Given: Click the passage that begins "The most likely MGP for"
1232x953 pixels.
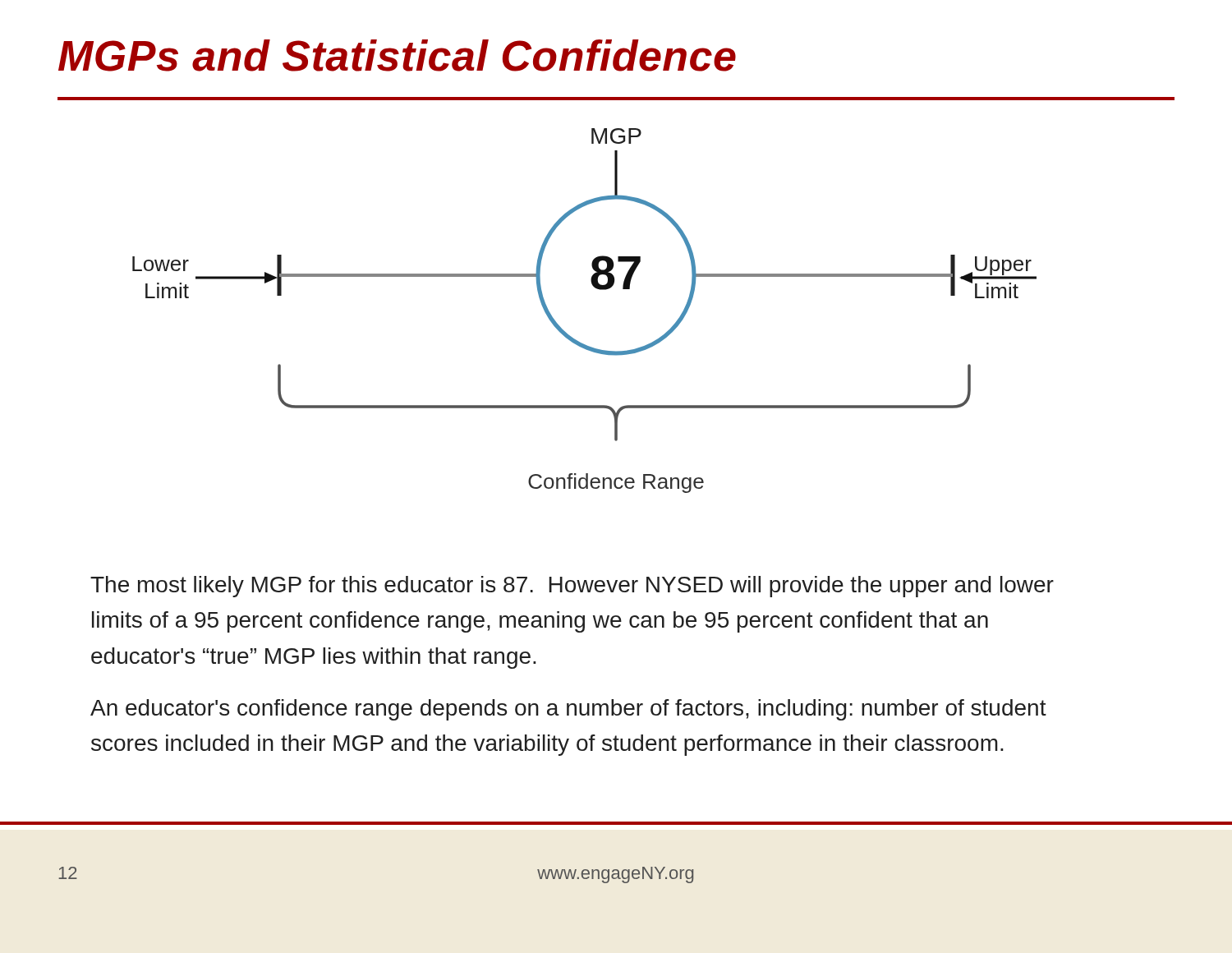Looking at the screenshot, I should point(572,620).
